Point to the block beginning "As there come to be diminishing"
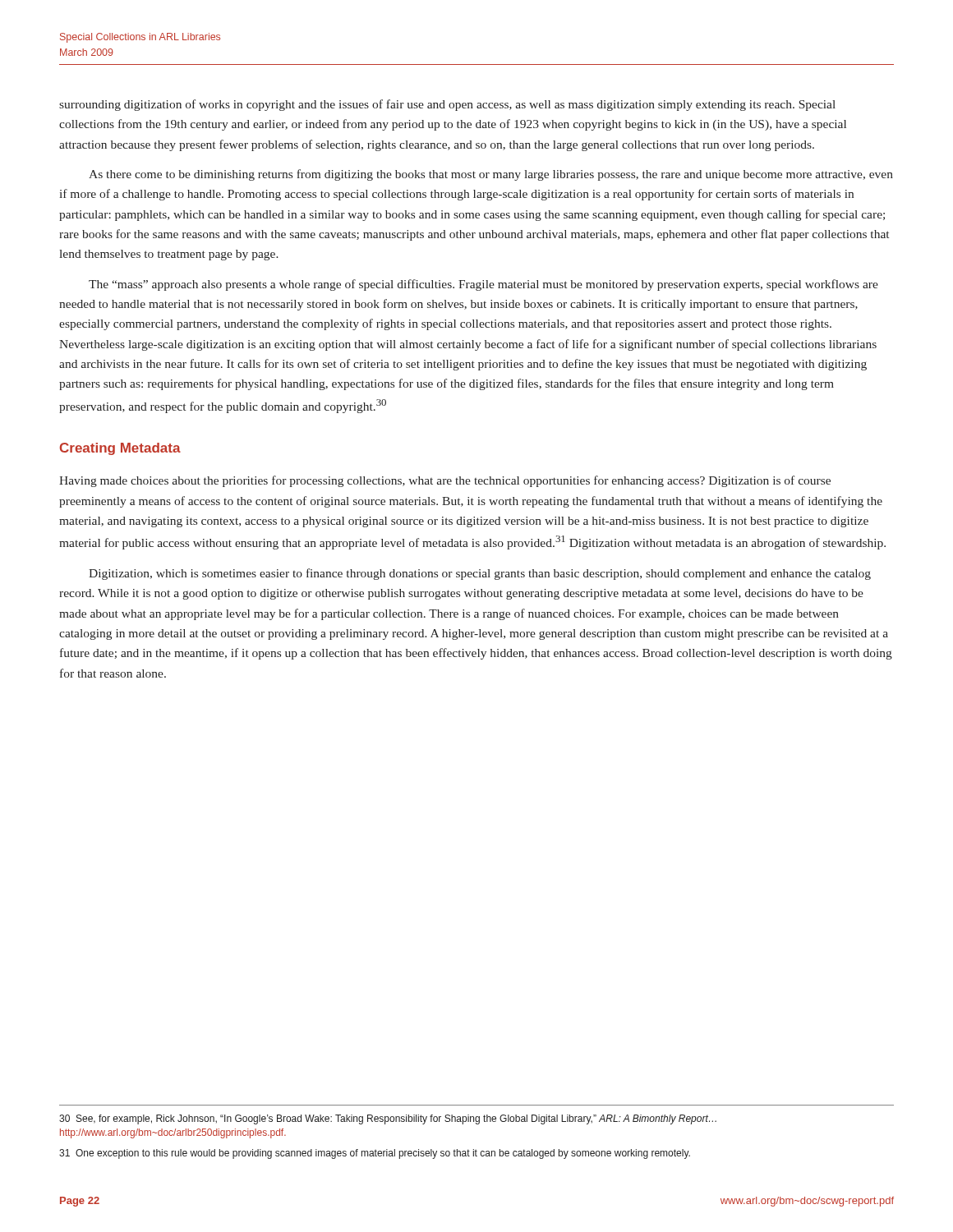 pos(476,214)
